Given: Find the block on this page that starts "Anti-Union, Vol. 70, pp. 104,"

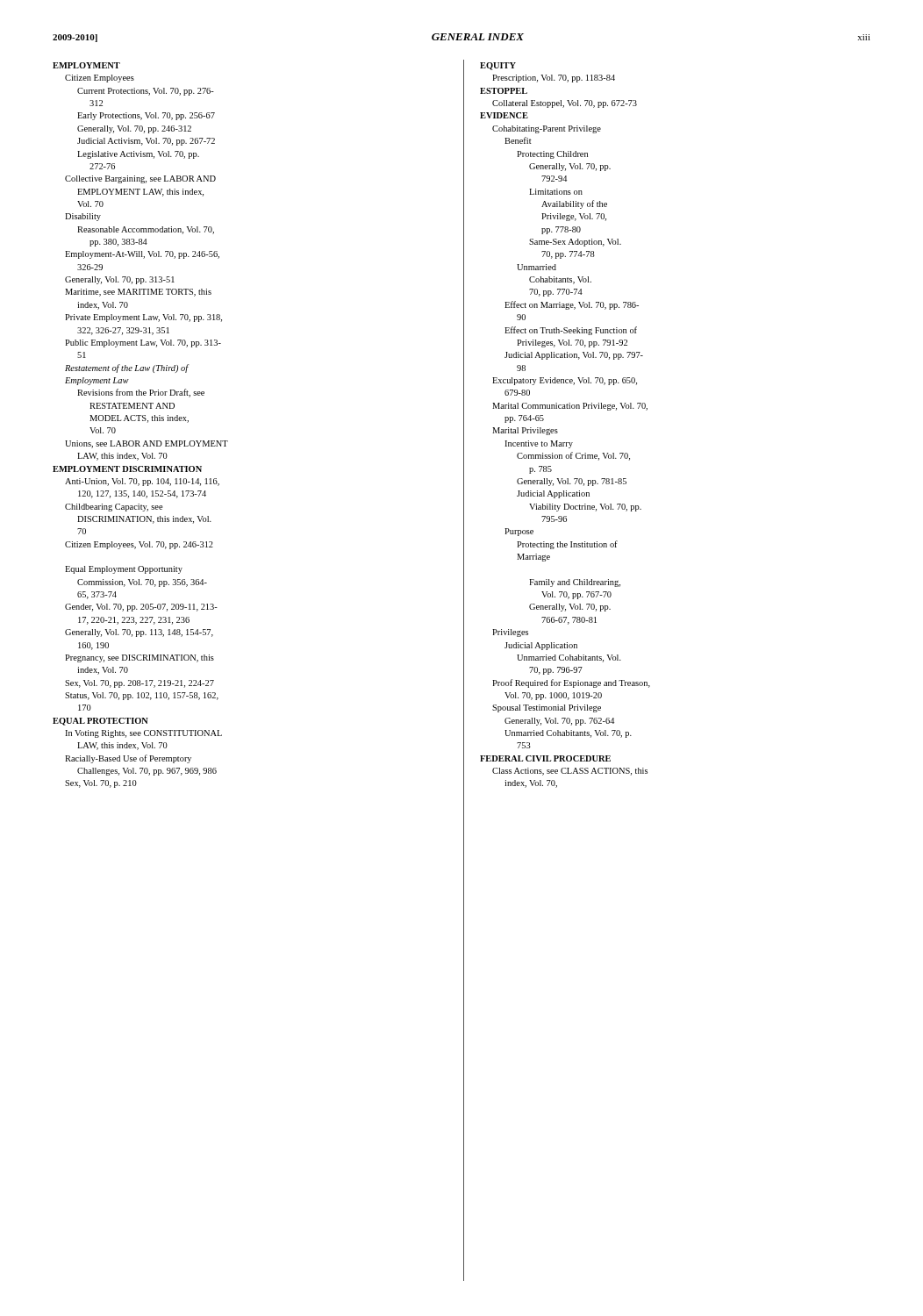Looking at the screenshot, I should coord(142,482).
